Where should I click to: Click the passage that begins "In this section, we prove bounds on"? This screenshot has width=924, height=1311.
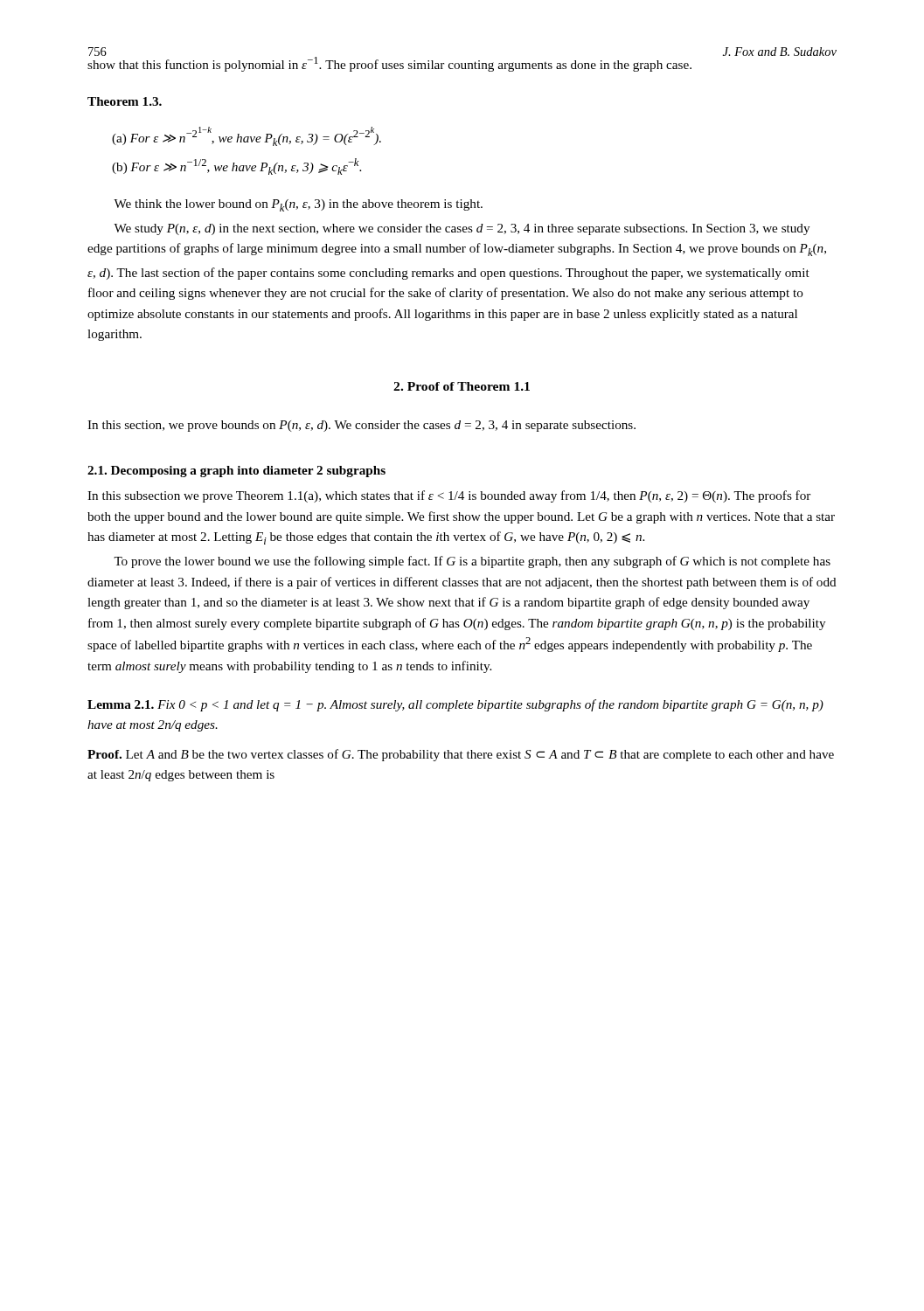362,425
